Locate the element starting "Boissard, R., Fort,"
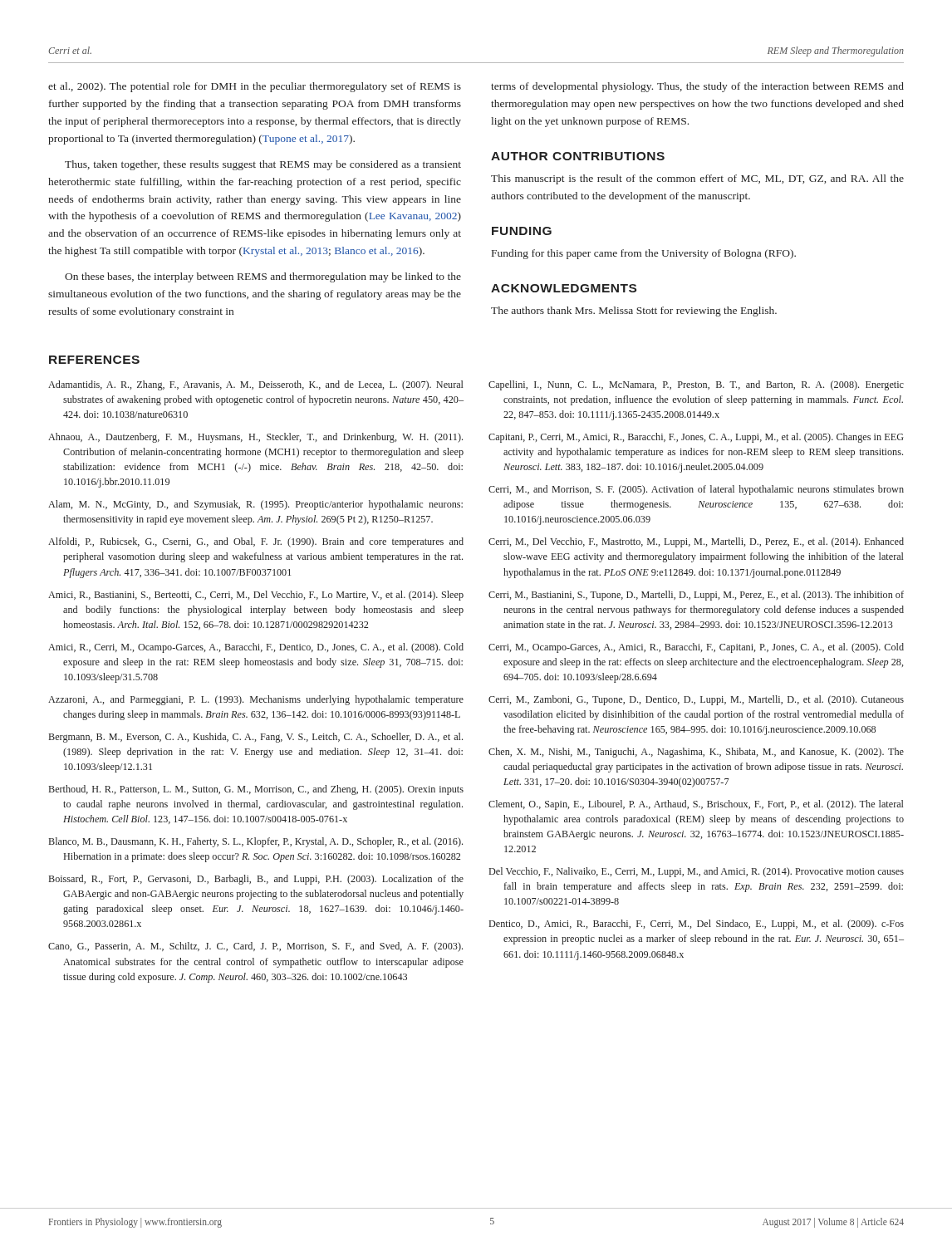This screenshot has height=1246, width=952. [256, 902]
